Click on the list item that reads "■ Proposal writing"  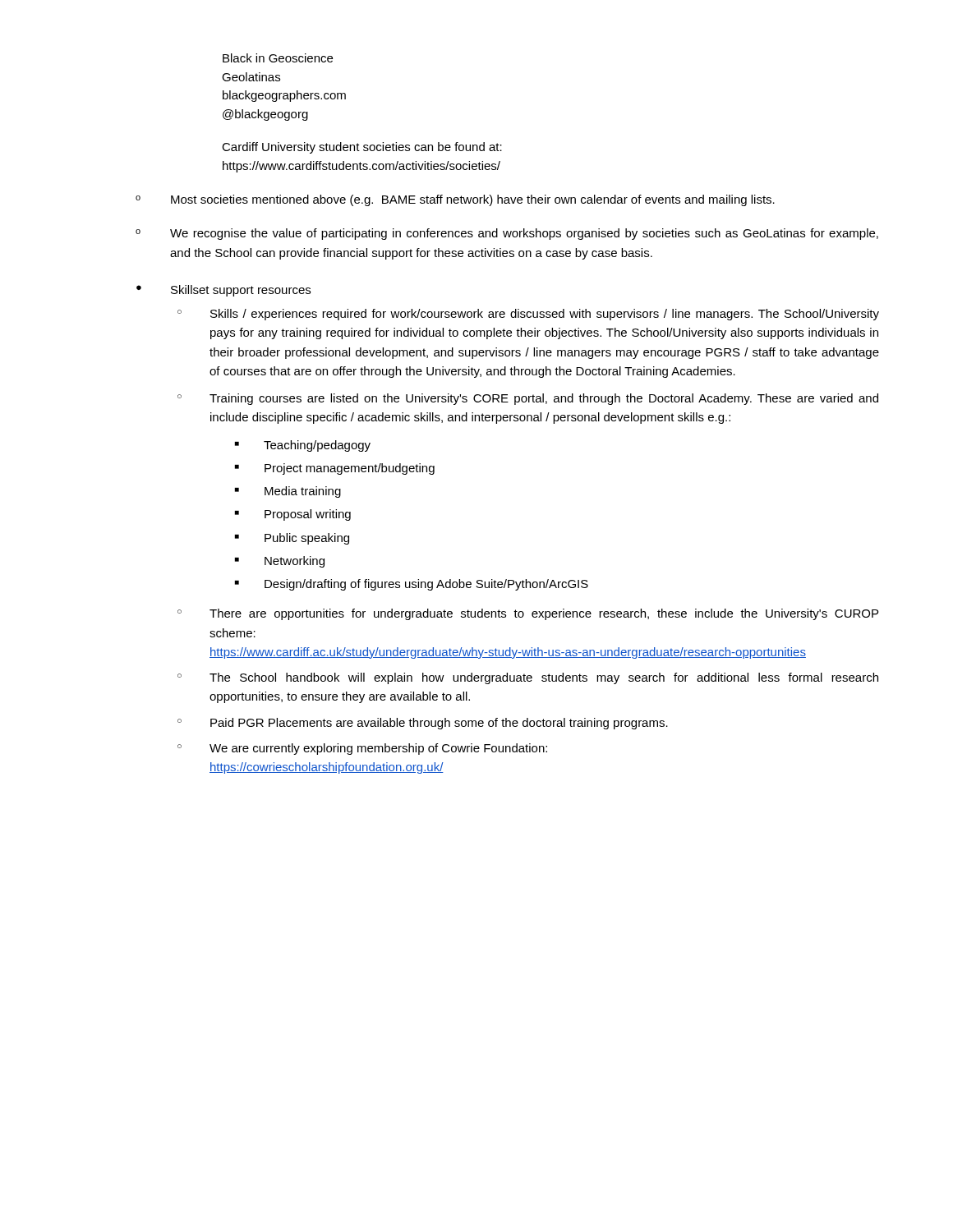tap(293, 514)
